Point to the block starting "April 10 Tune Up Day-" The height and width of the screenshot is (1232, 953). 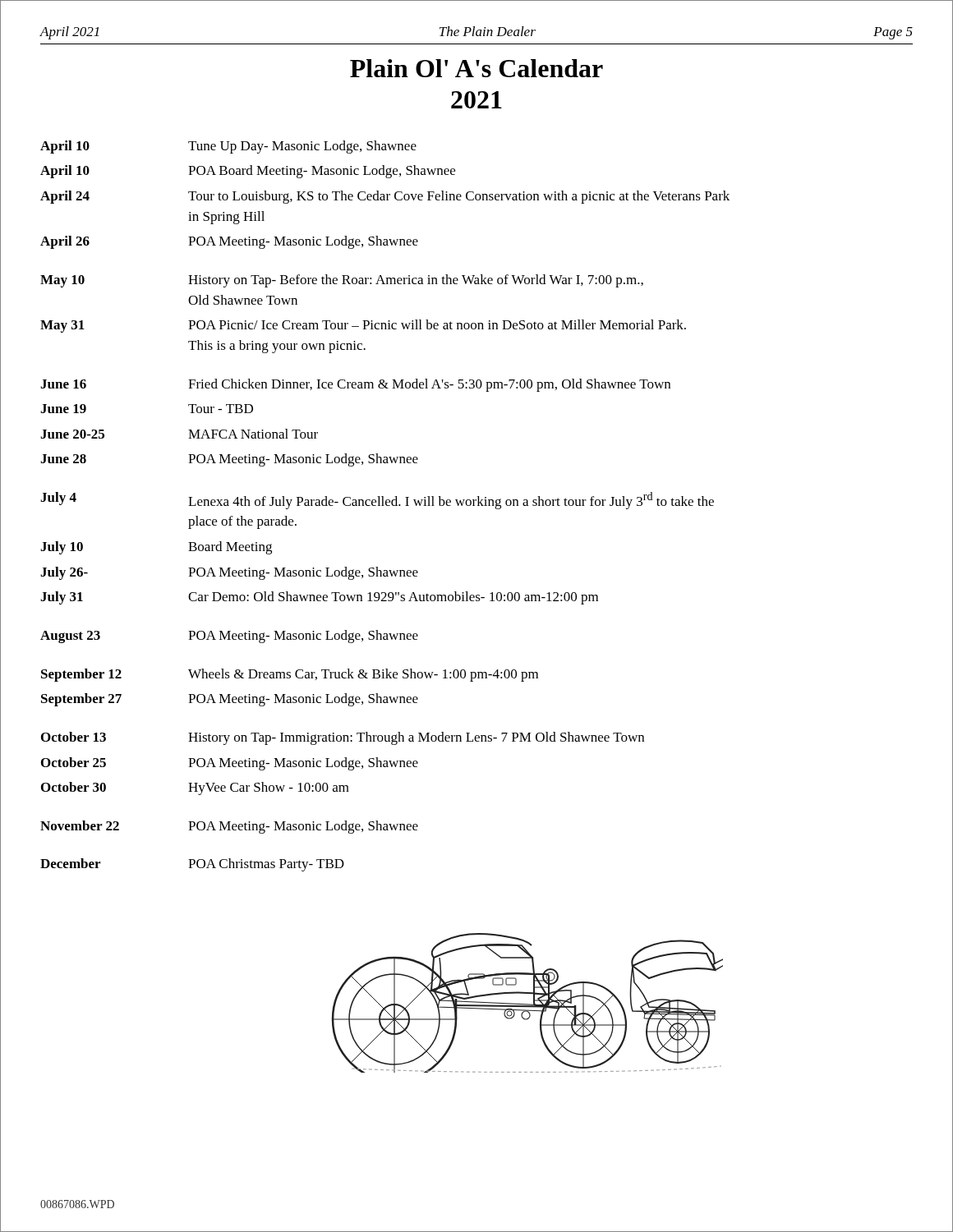click(x=228, y=147)
